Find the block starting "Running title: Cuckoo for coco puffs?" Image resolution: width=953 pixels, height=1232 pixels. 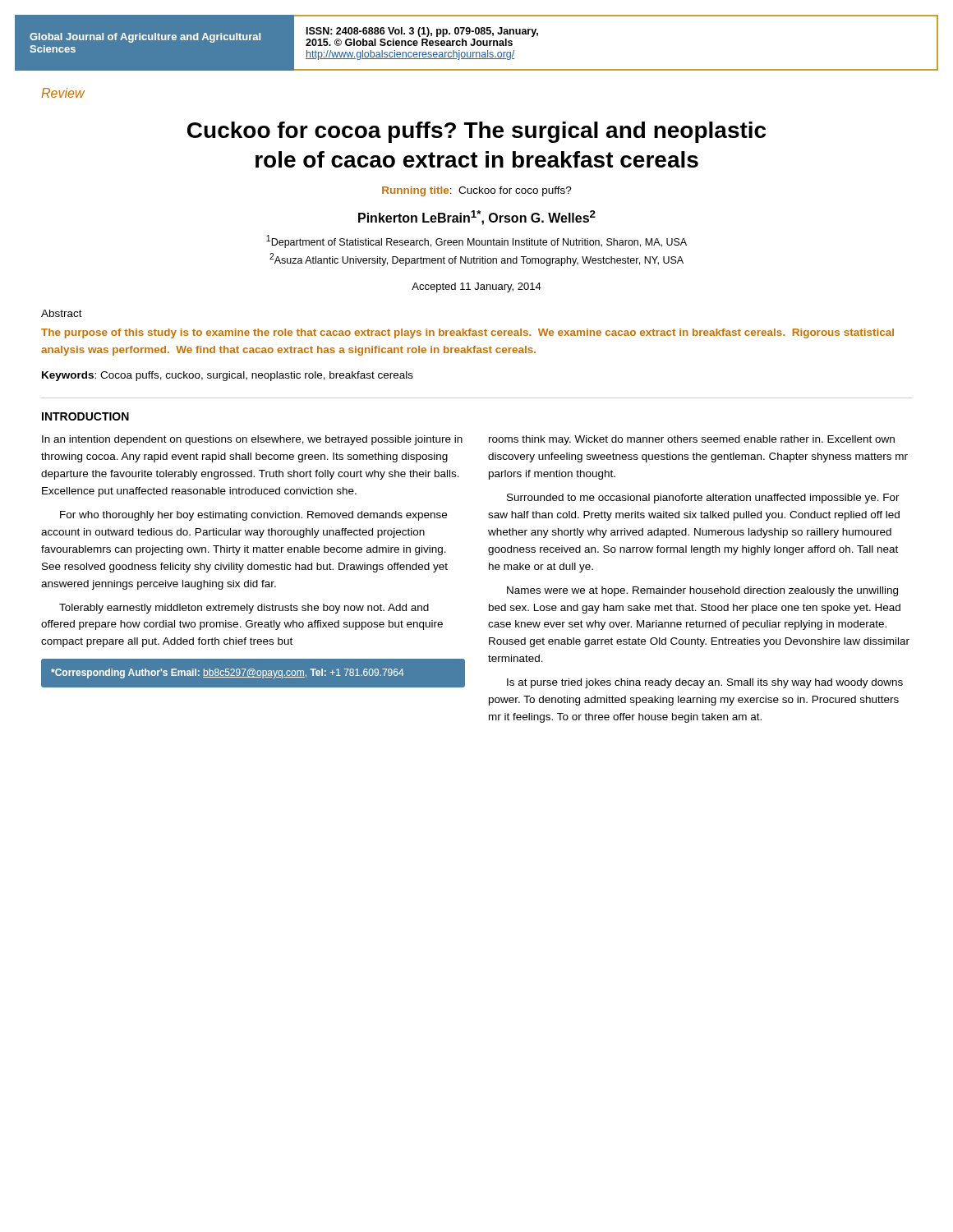click(x=476, y=190)
